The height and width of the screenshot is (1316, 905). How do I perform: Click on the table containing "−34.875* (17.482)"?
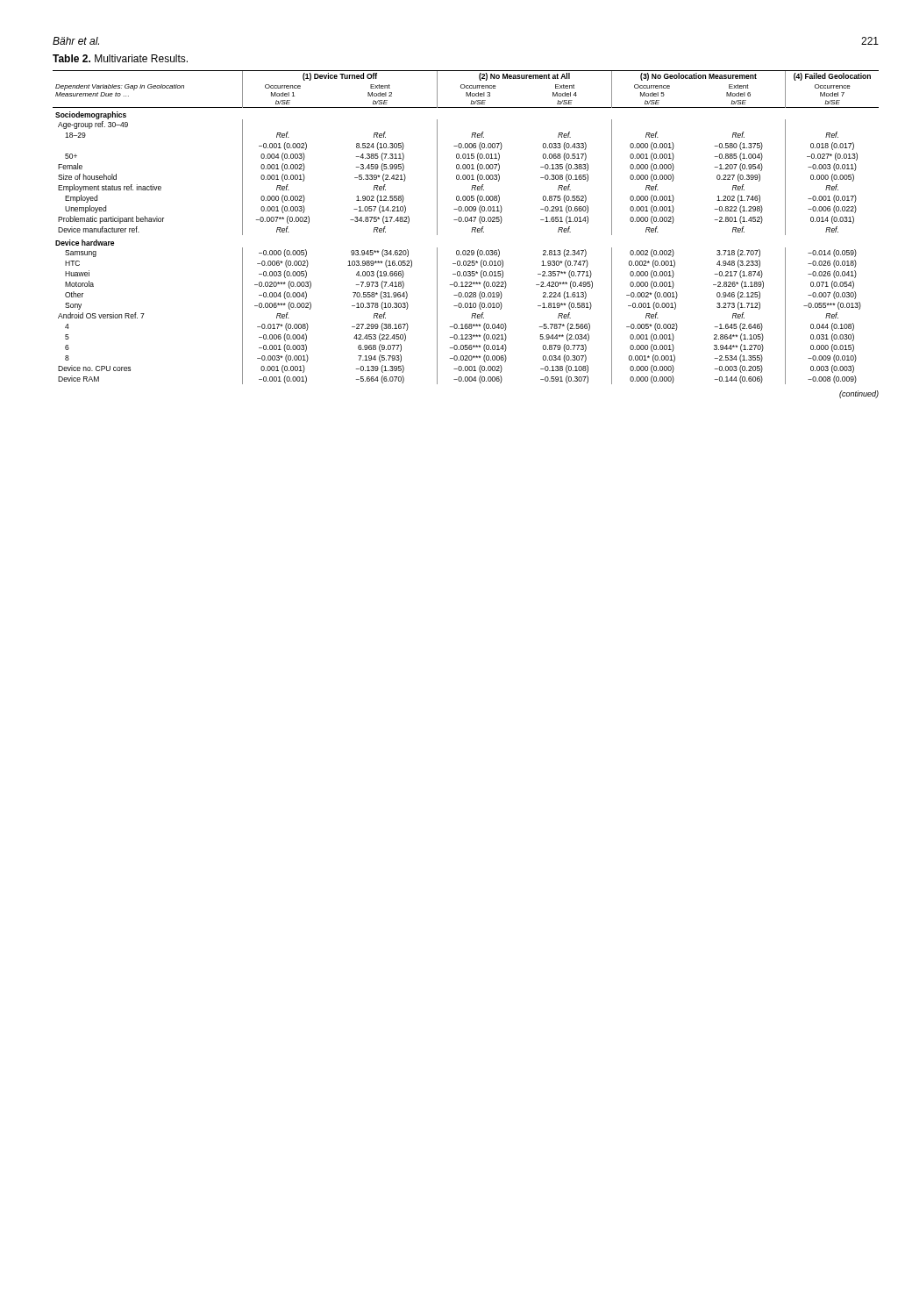[x=466, y=227]
